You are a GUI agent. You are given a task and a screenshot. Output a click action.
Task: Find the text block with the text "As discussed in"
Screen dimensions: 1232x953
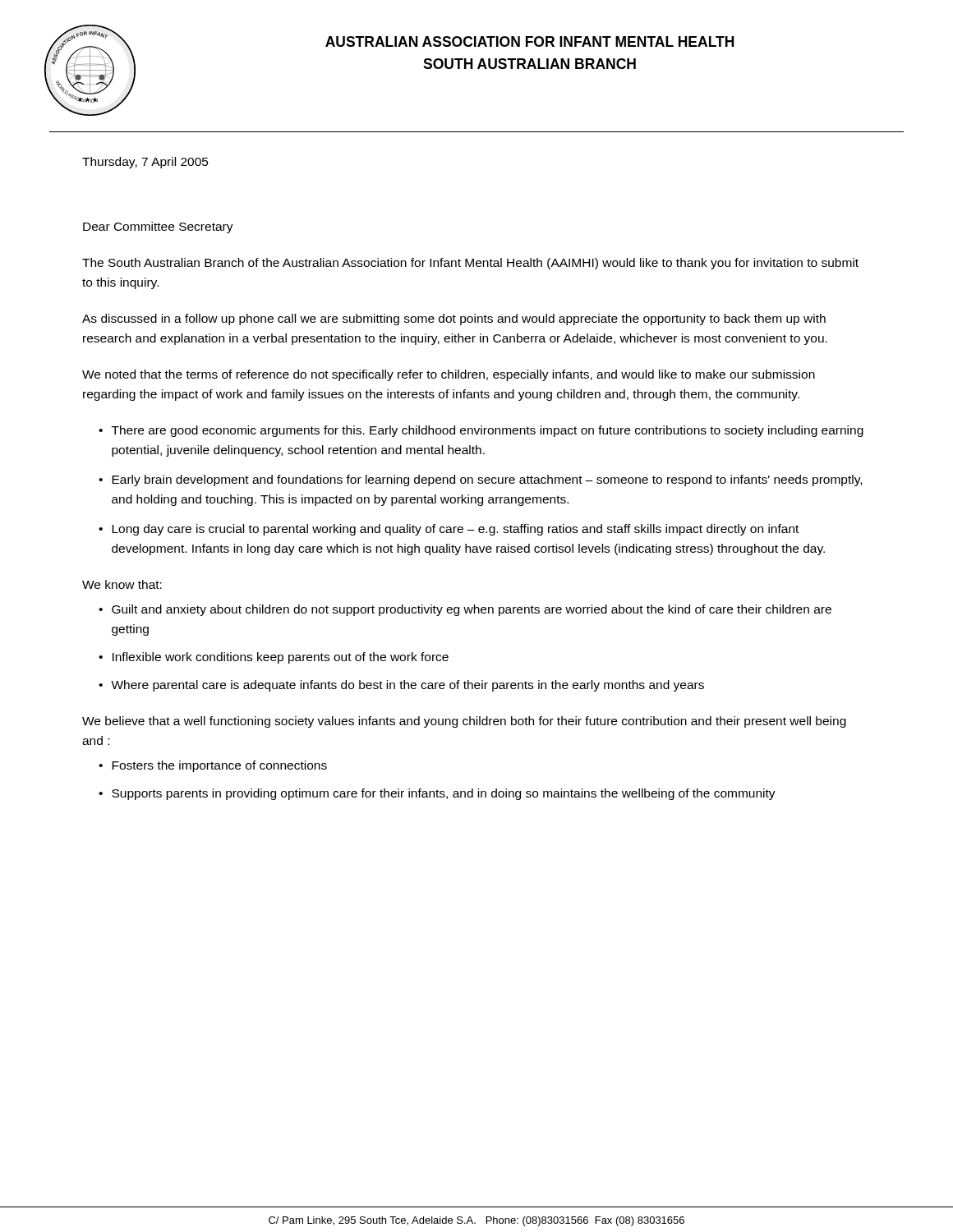[455, 328]
